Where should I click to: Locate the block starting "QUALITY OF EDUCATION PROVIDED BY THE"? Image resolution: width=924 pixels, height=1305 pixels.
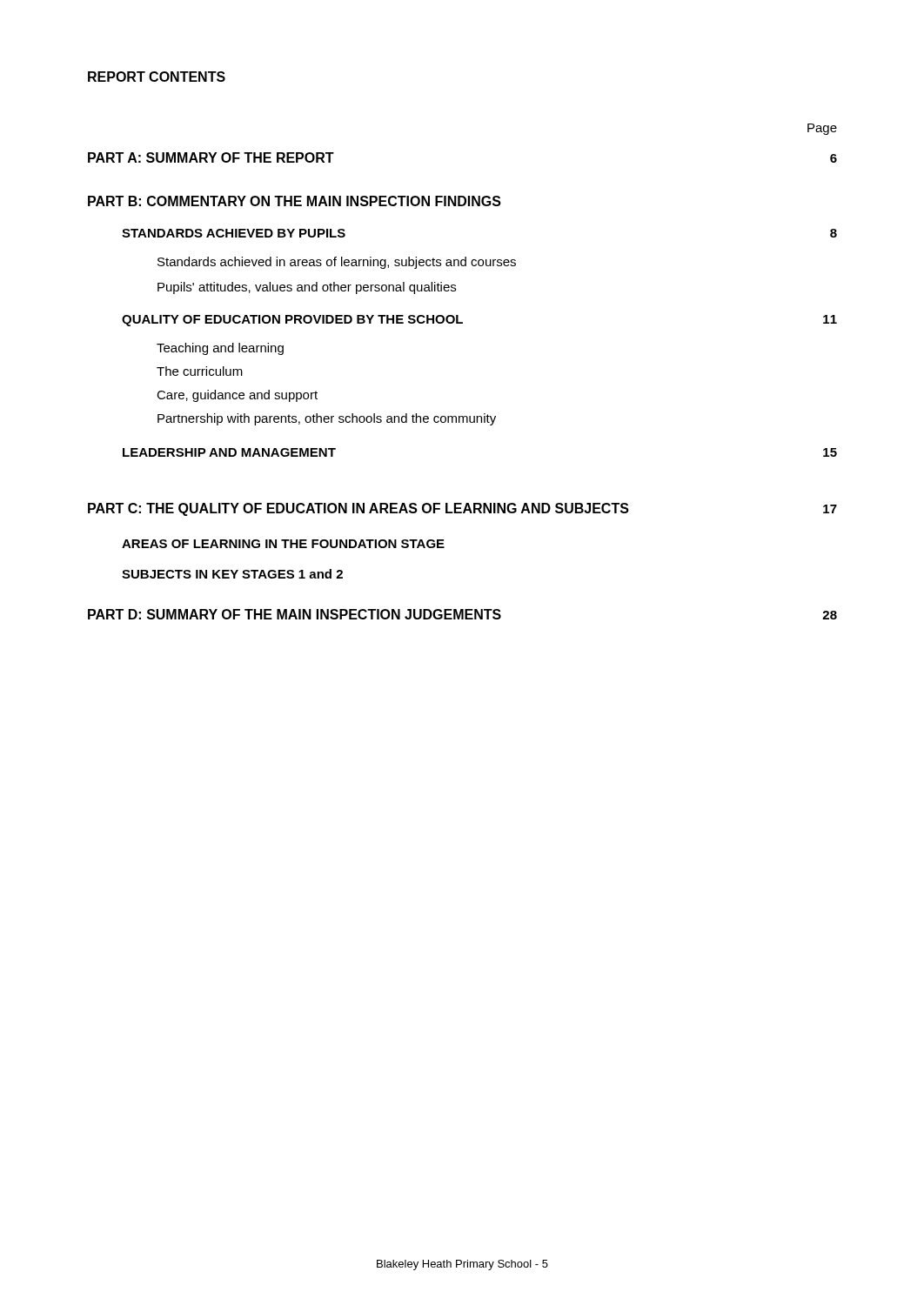[x=462, y=319]
